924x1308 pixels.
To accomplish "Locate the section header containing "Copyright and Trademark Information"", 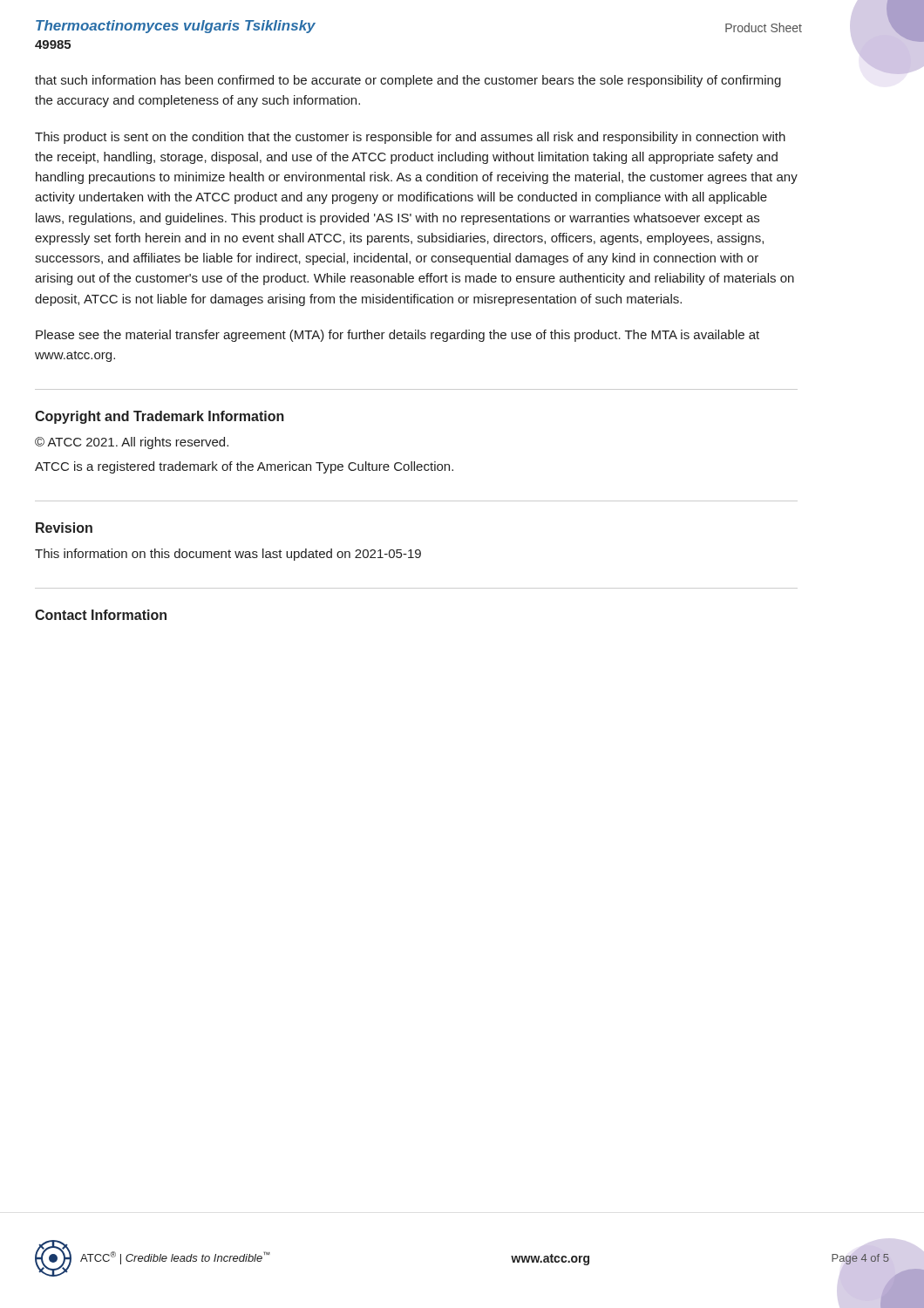I will 160,417.
